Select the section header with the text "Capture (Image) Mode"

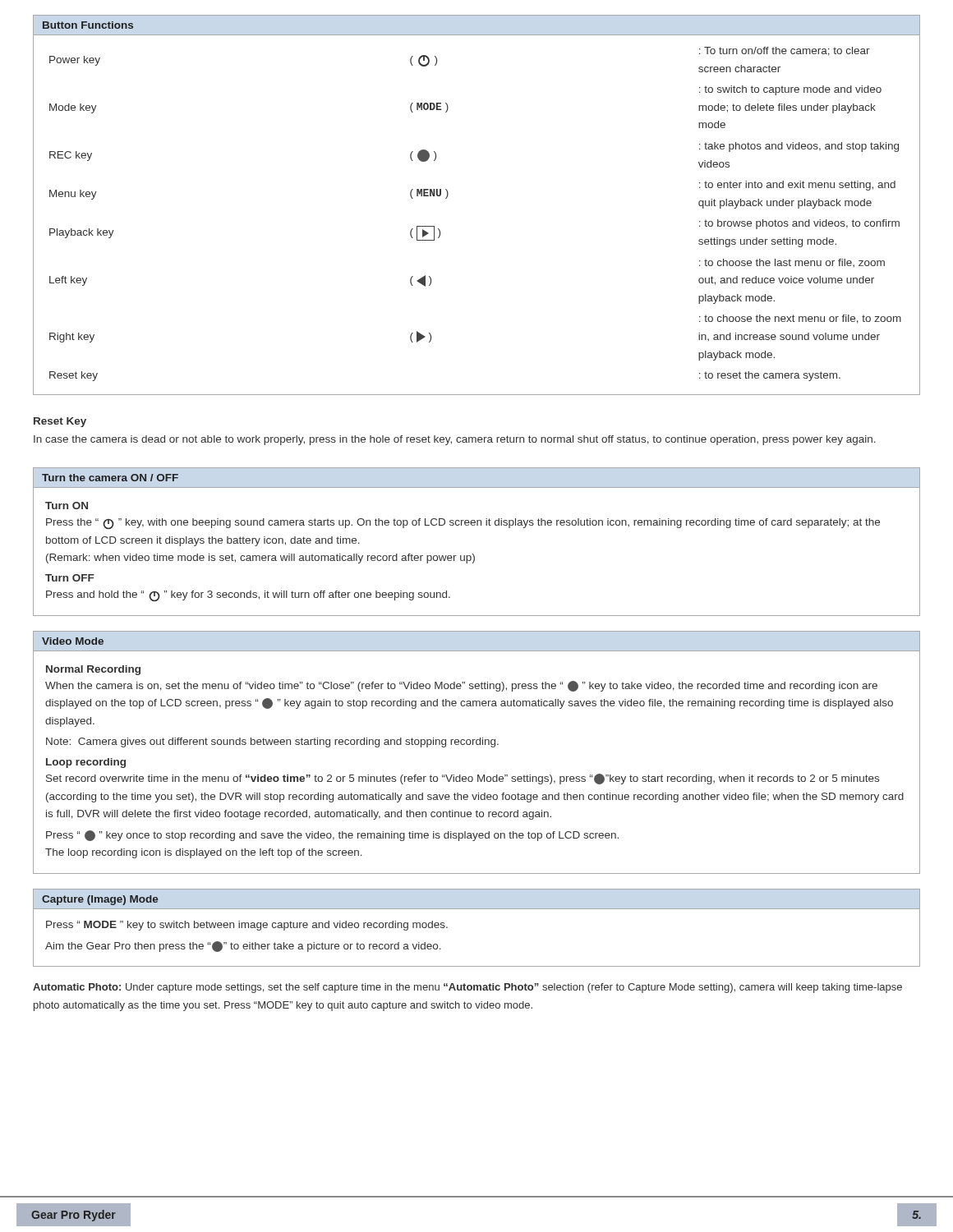point(100,899)
